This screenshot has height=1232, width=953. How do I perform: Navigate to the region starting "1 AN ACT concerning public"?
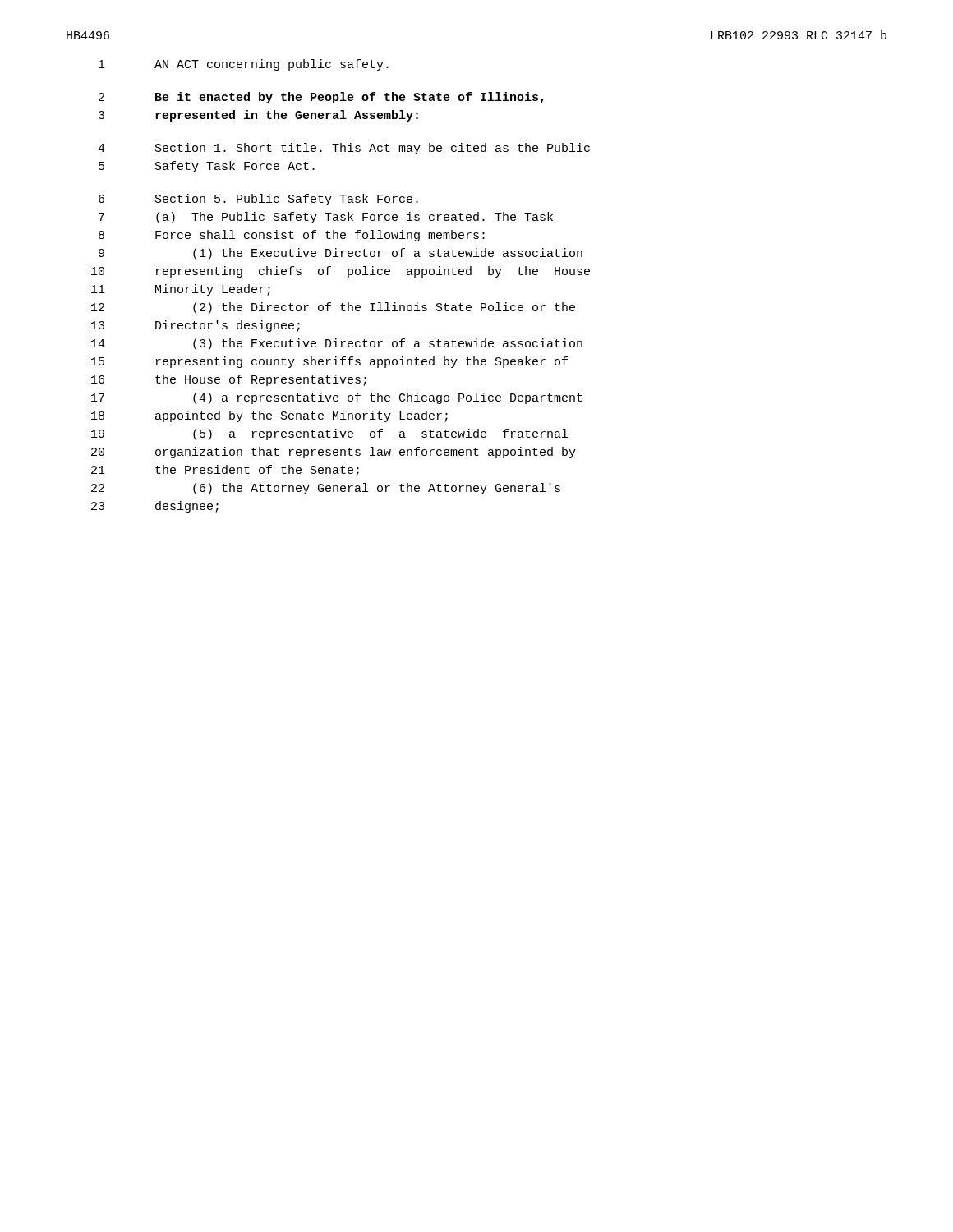[244, 65]
